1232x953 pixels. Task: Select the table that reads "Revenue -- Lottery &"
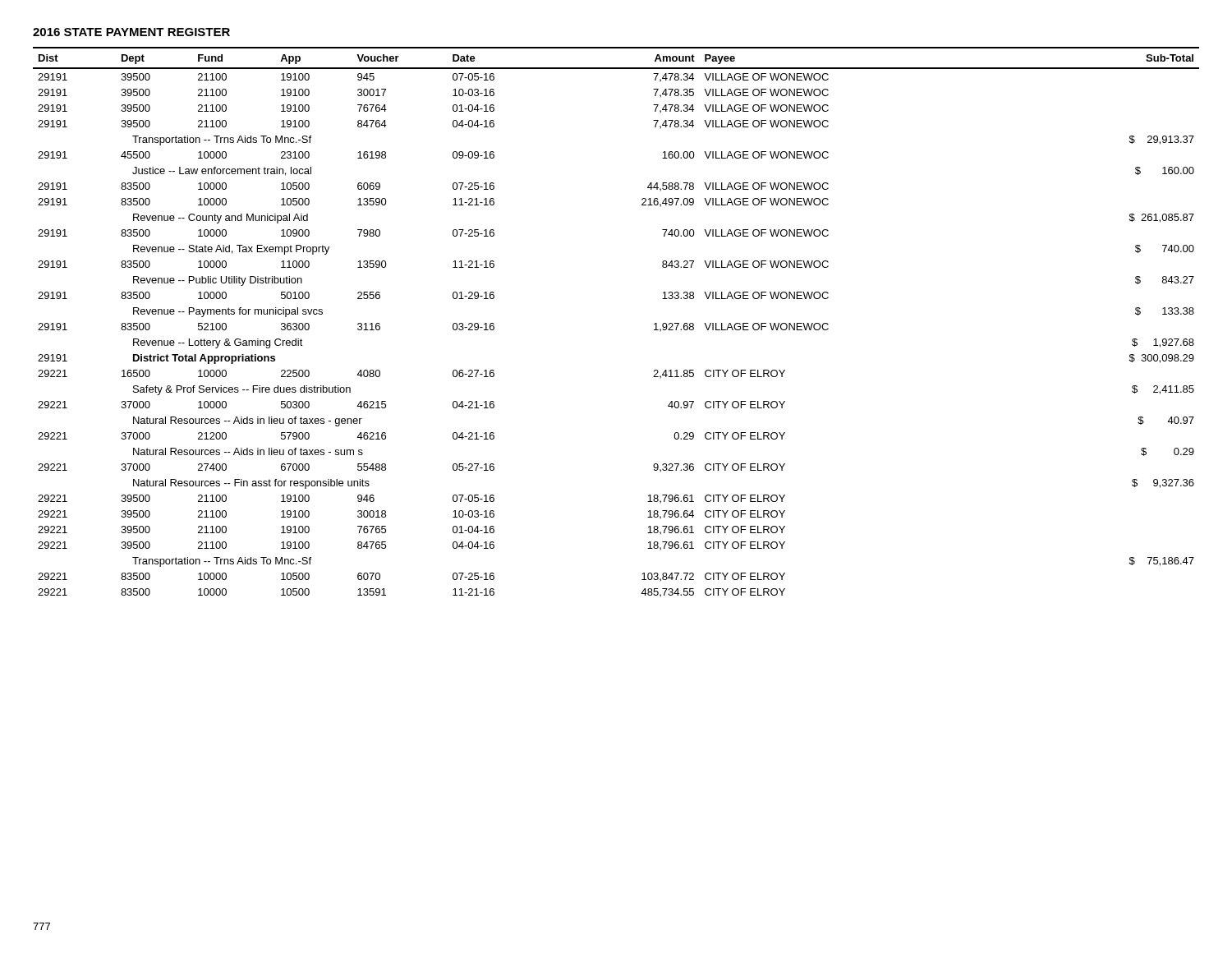(616, 323)
